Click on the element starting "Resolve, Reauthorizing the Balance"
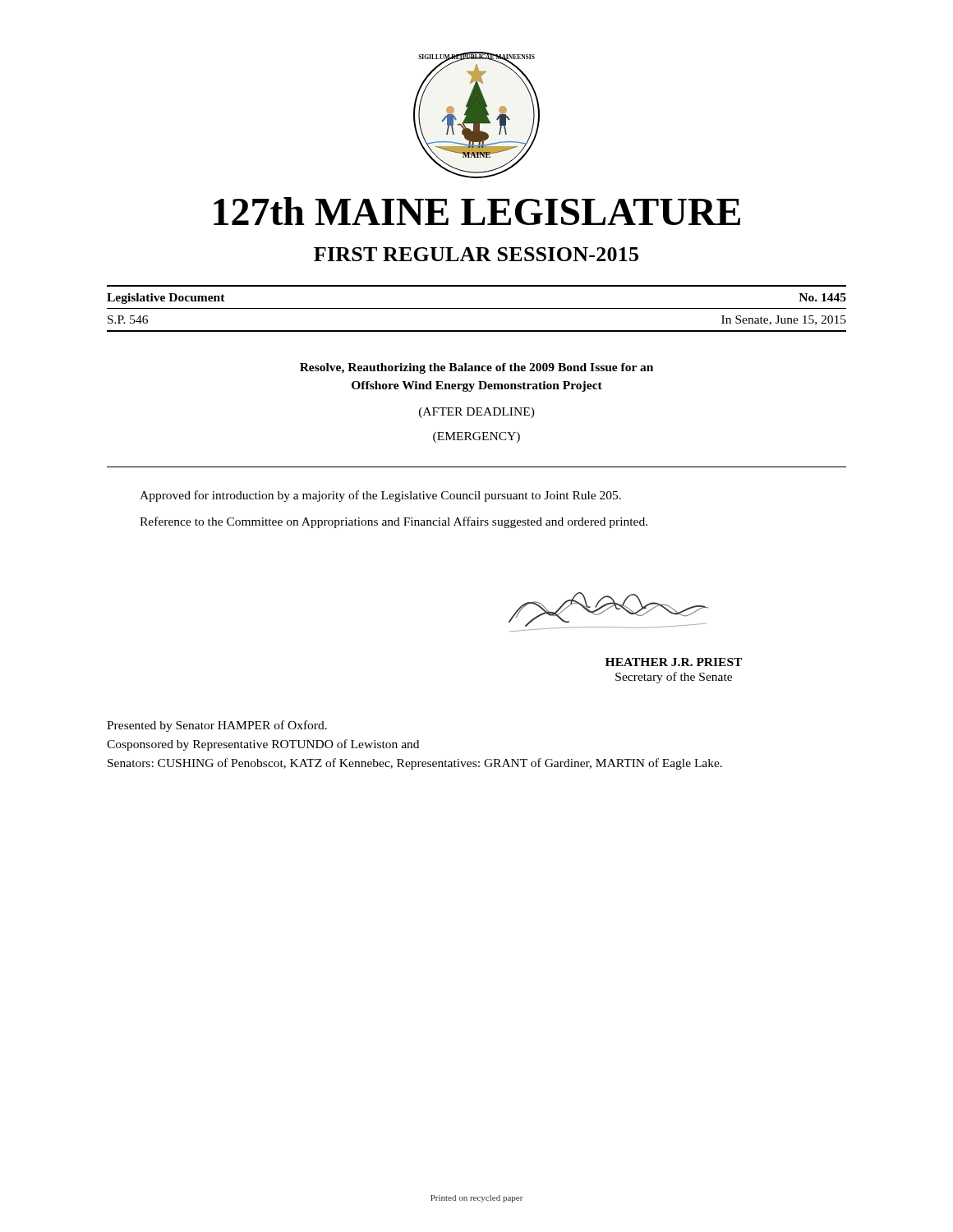The image size is (953, 1232). pos(476,376)
